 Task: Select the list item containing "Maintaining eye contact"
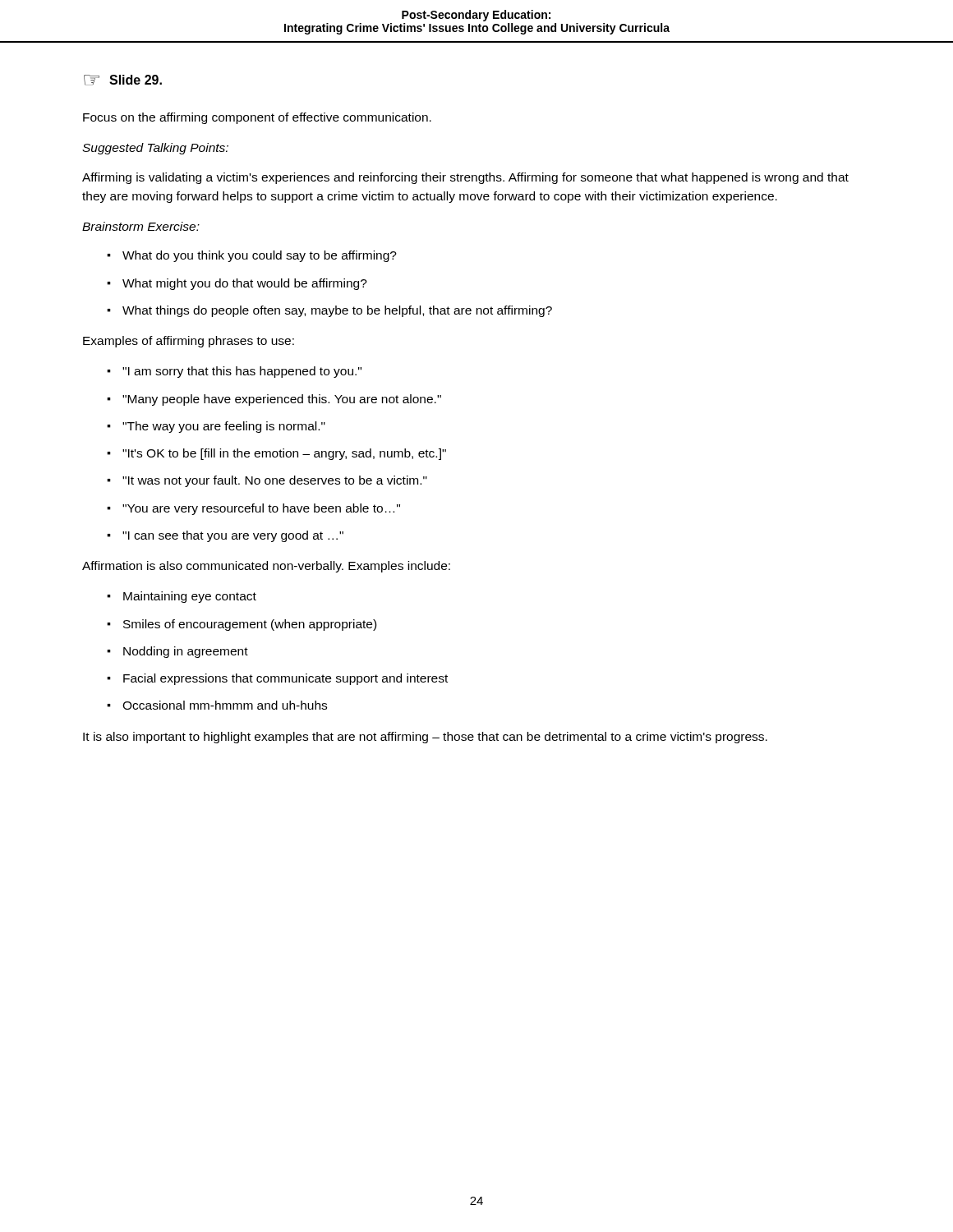click(189, 596)
